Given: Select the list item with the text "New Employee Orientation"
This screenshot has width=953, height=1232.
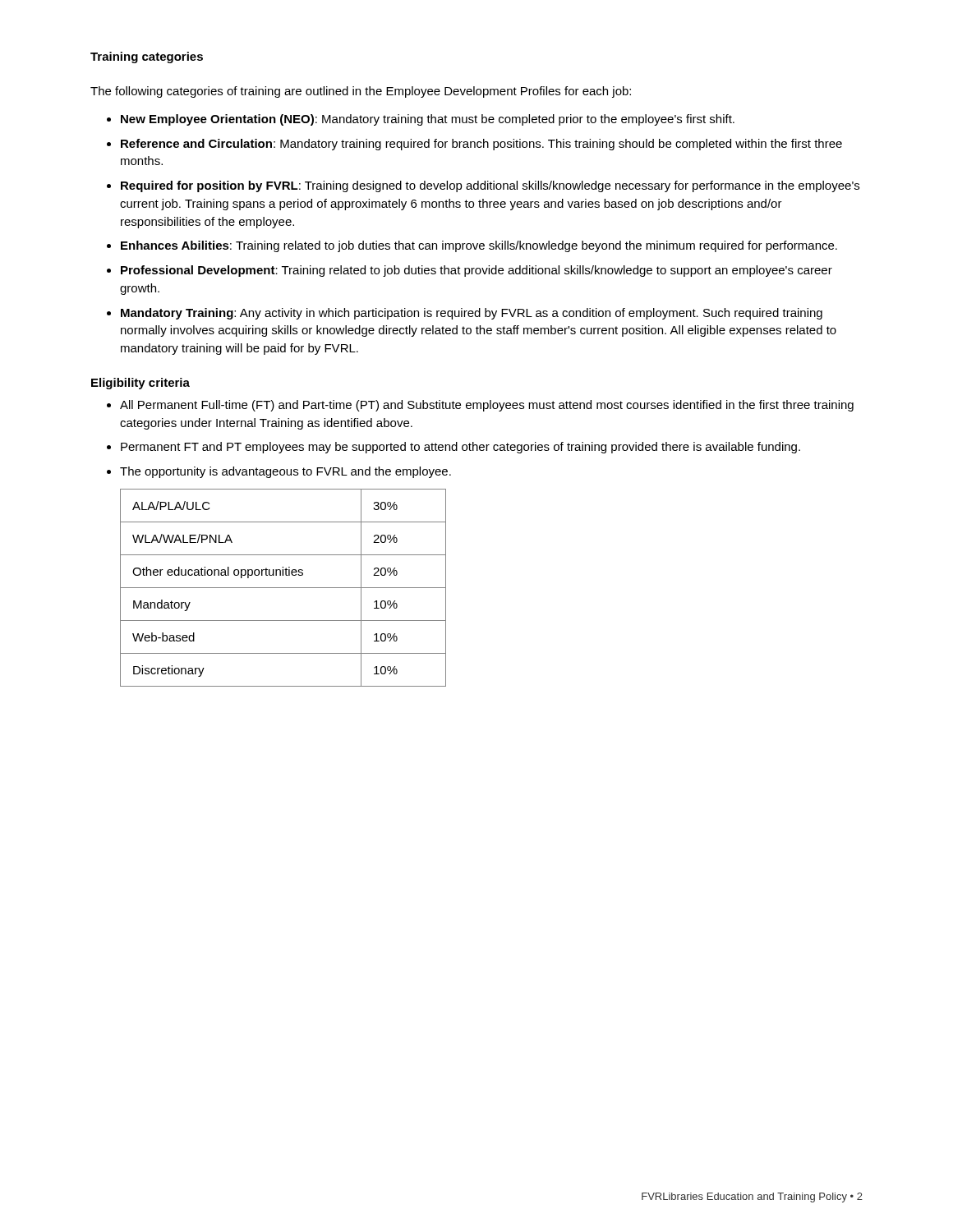Looking at the screenshot, I should coord(428,118).
